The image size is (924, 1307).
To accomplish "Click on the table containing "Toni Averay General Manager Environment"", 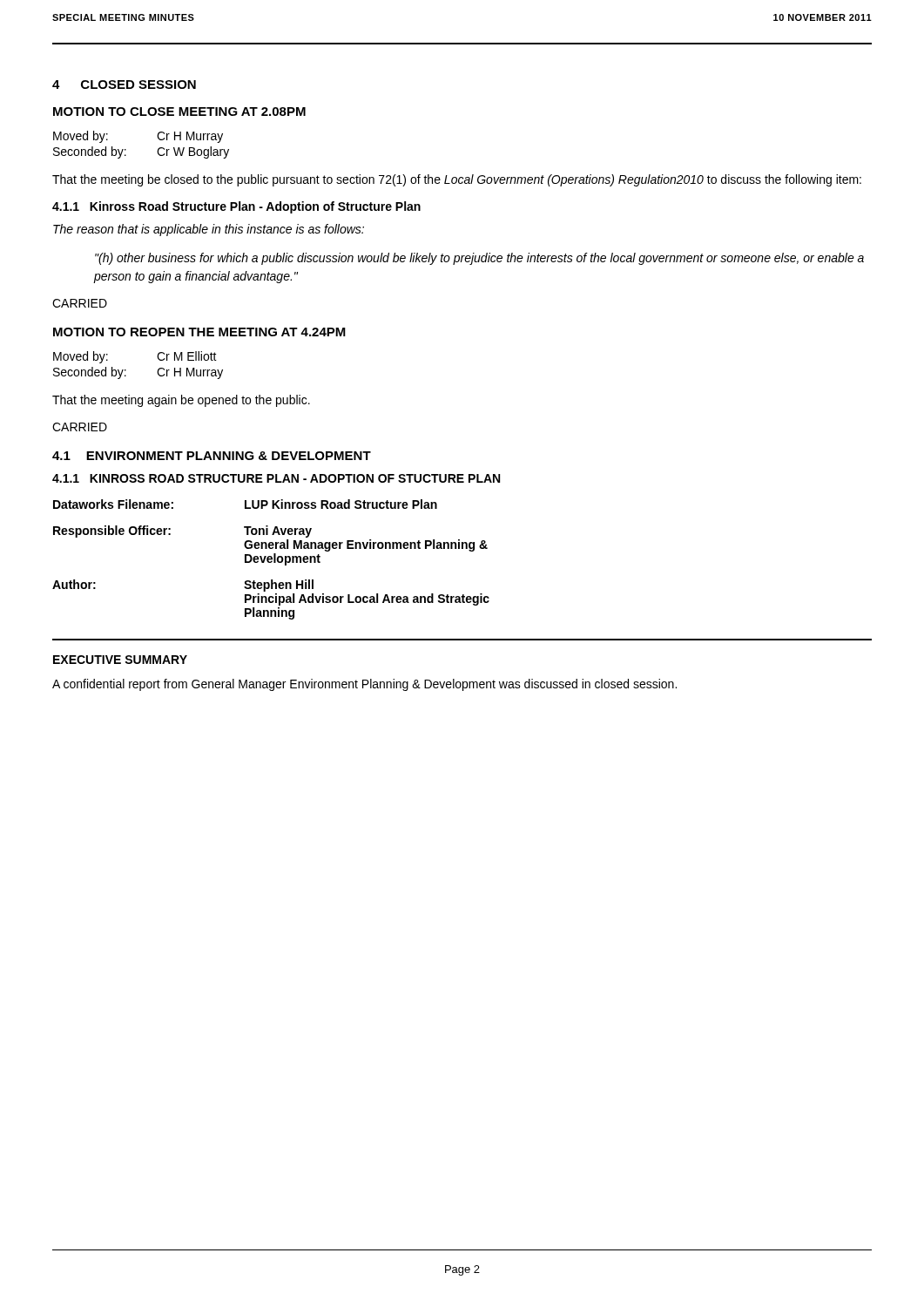I will (x=462, y=565).
